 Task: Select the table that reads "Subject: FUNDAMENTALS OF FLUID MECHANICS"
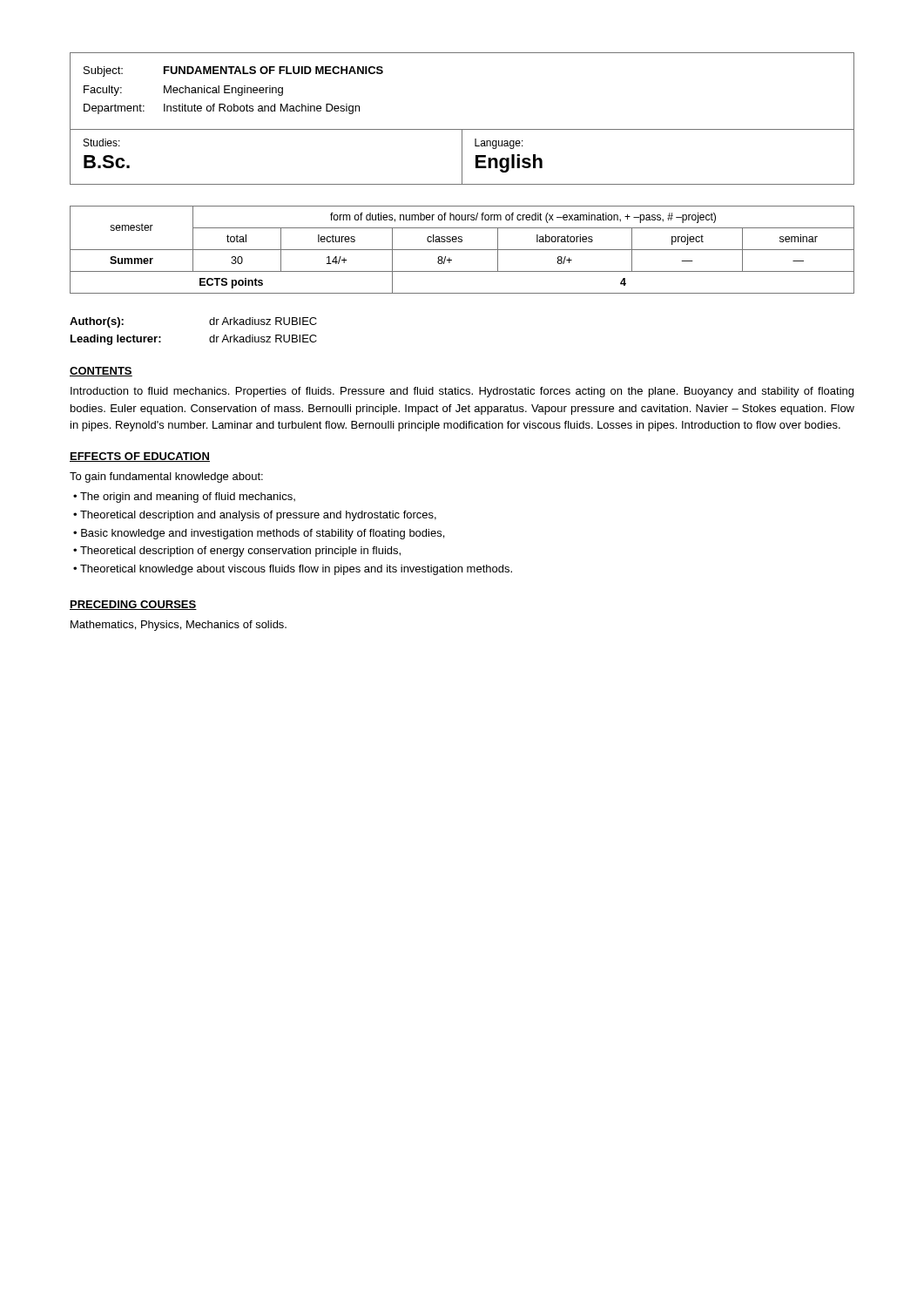point(462,91)
